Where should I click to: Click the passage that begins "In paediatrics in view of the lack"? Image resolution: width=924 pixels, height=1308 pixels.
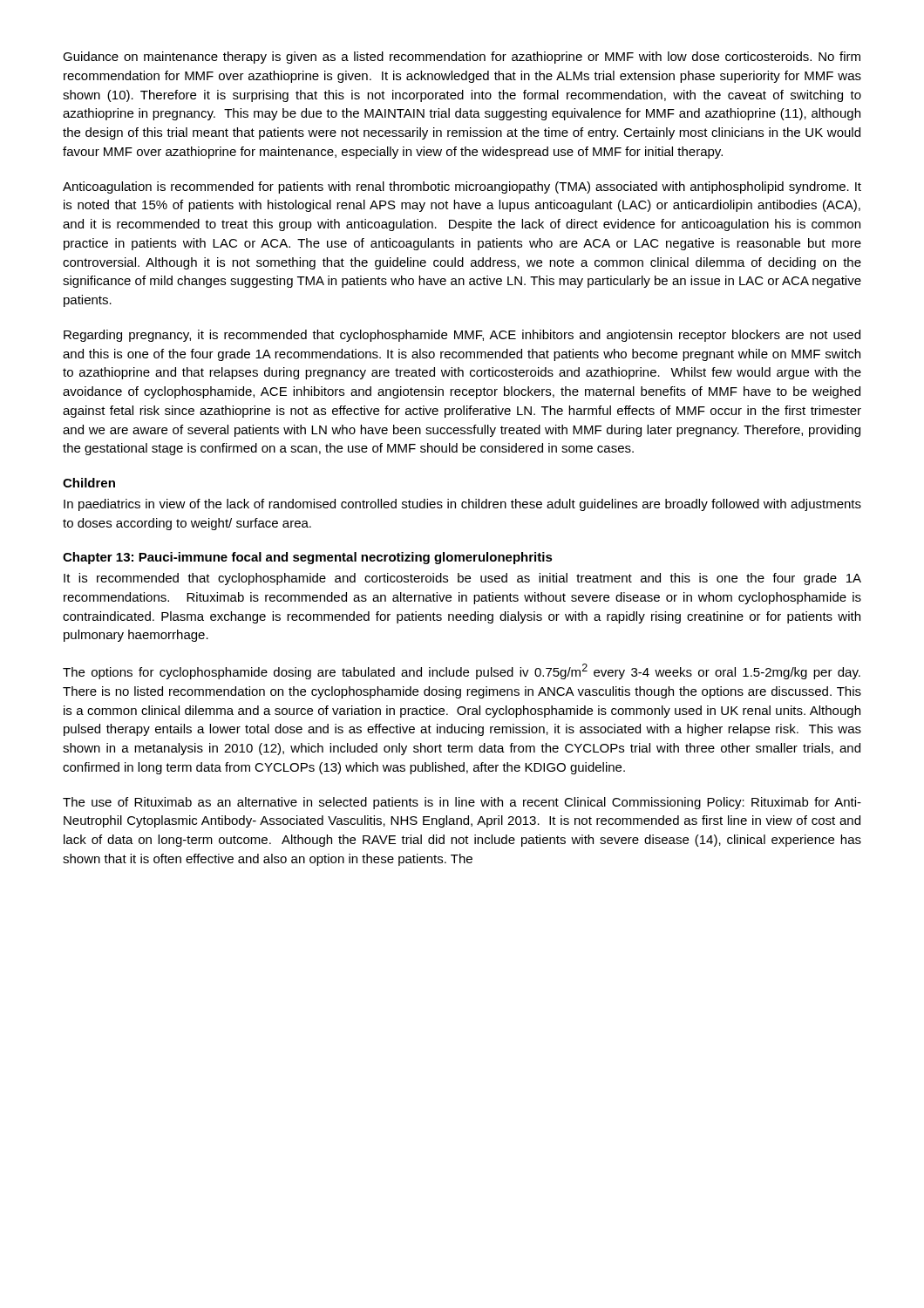(x=462, y=513)
